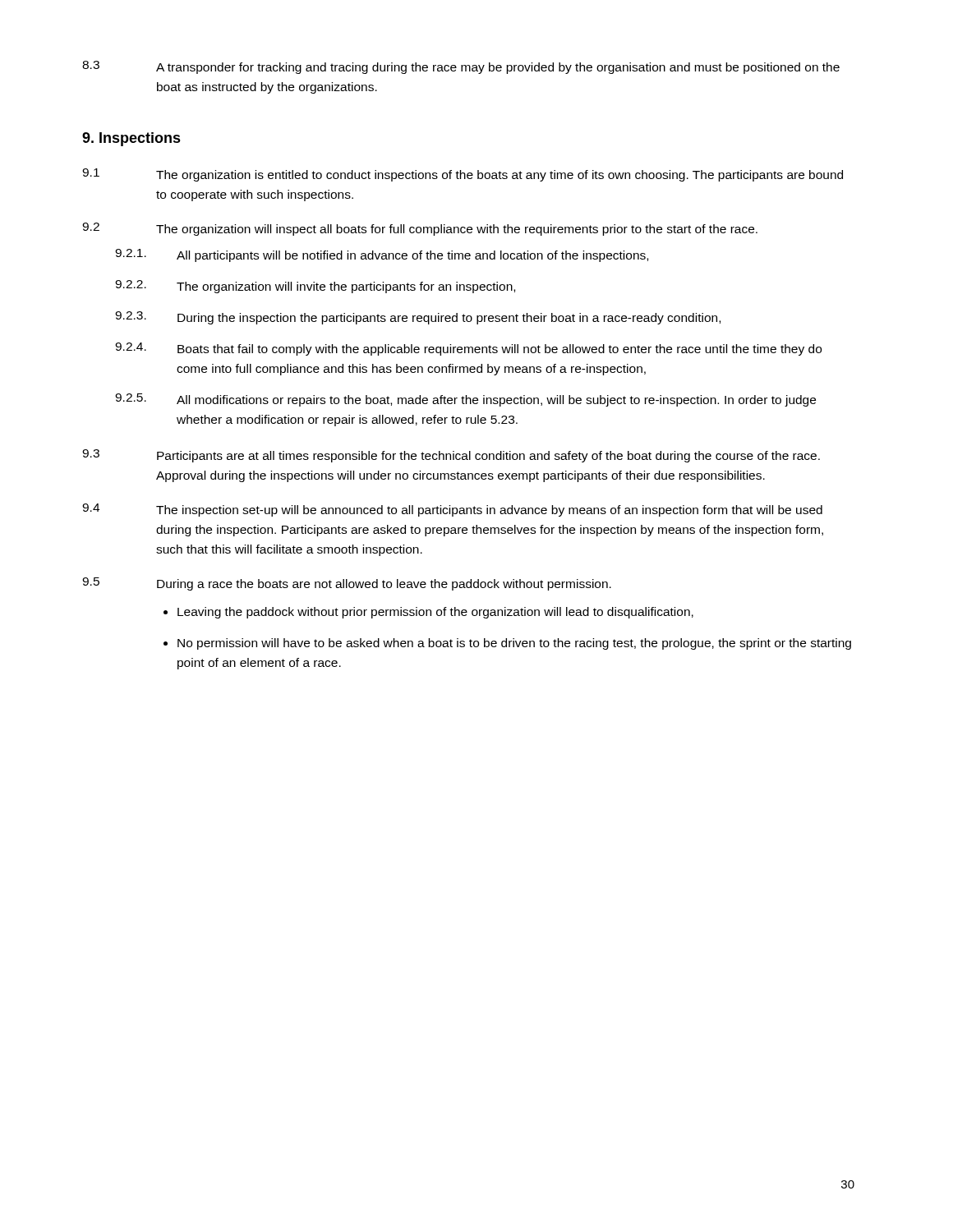The width and height of the screenshot is (953, 1232).
Task: Click on the list item containing "9.4 The inspection set-up will"
Action: click(468, 530)
